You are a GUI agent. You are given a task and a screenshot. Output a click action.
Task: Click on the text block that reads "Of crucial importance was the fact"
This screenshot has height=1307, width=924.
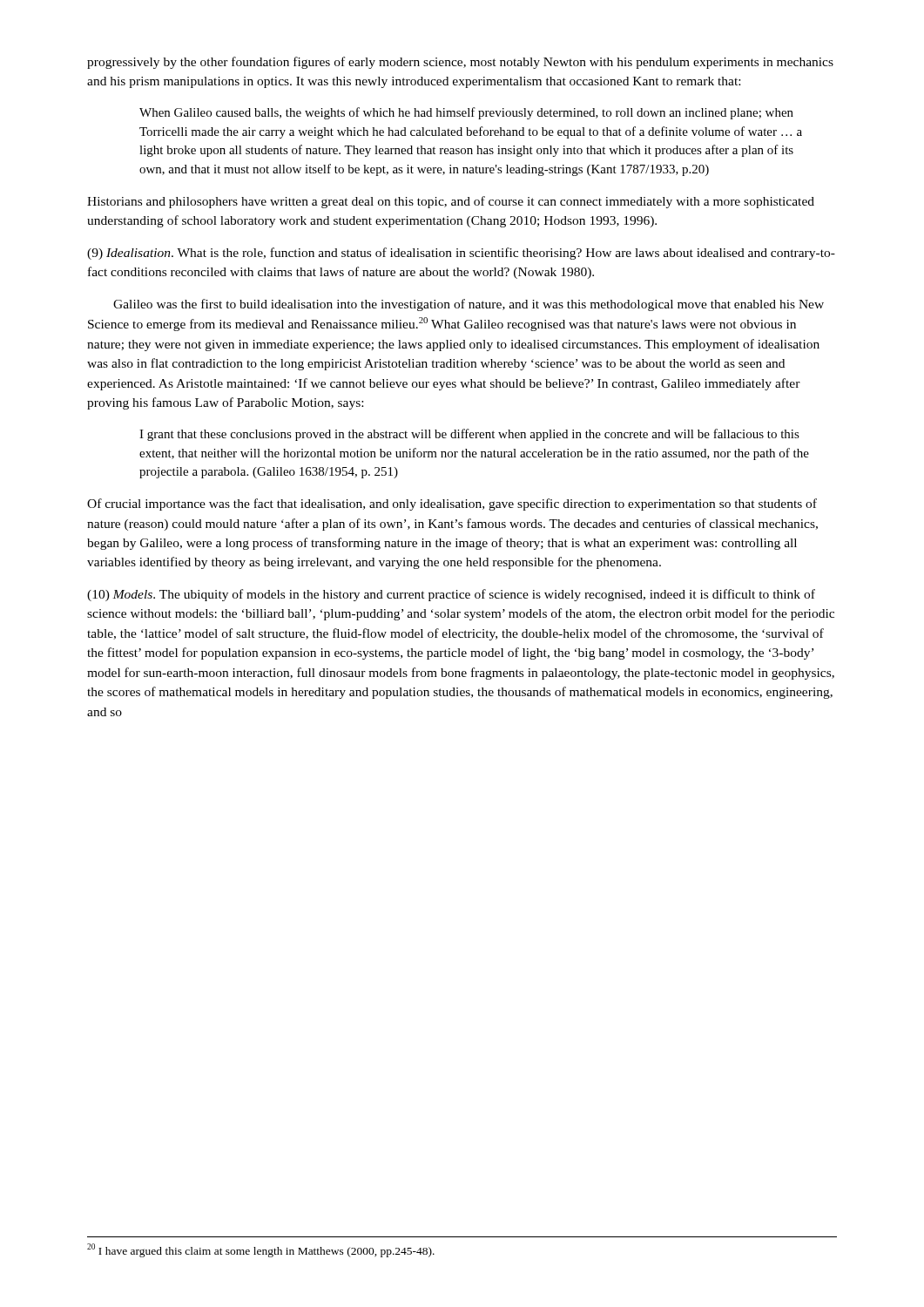[x=453, y=533]
